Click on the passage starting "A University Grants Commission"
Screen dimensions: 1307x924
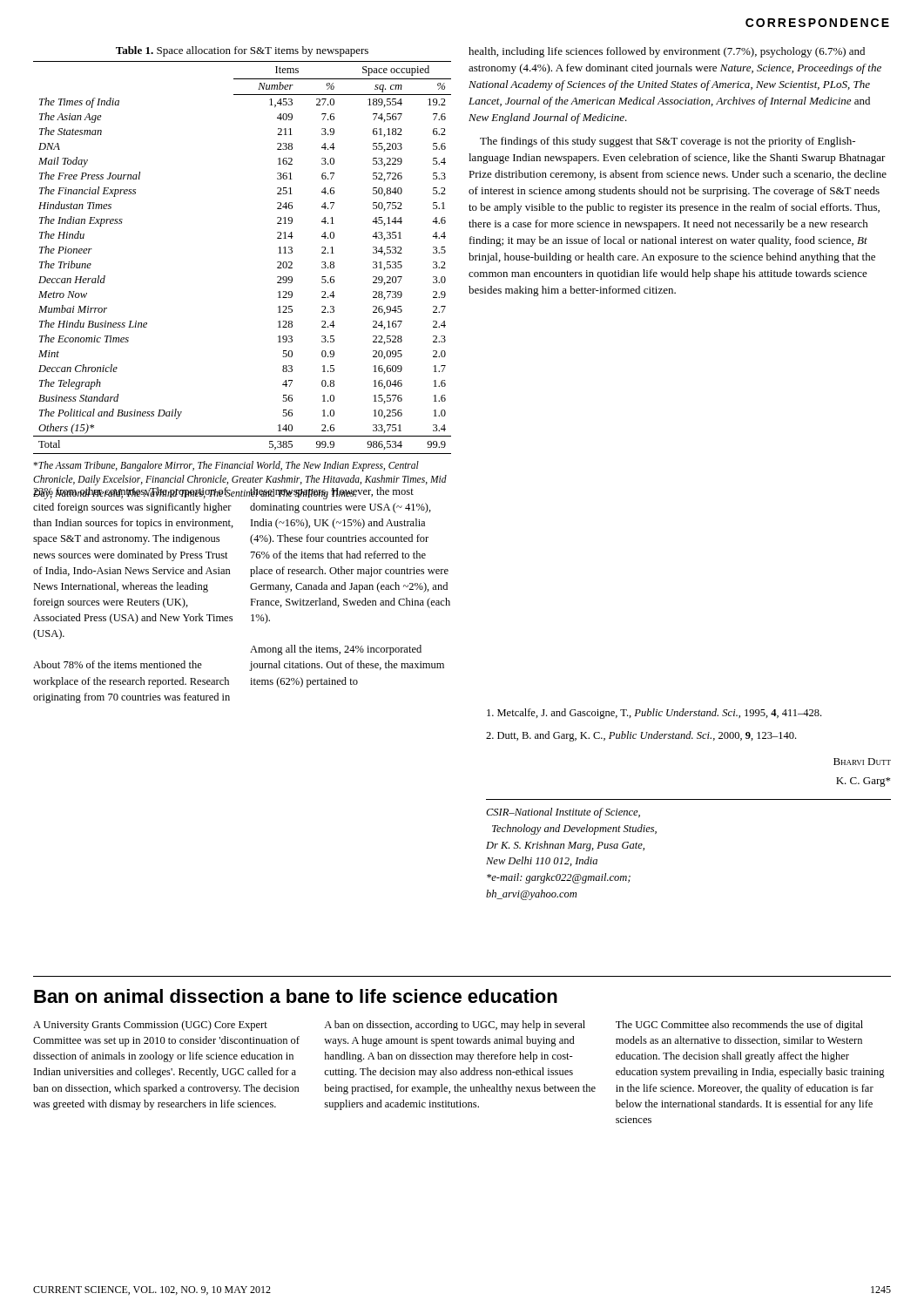point(166,1064)
